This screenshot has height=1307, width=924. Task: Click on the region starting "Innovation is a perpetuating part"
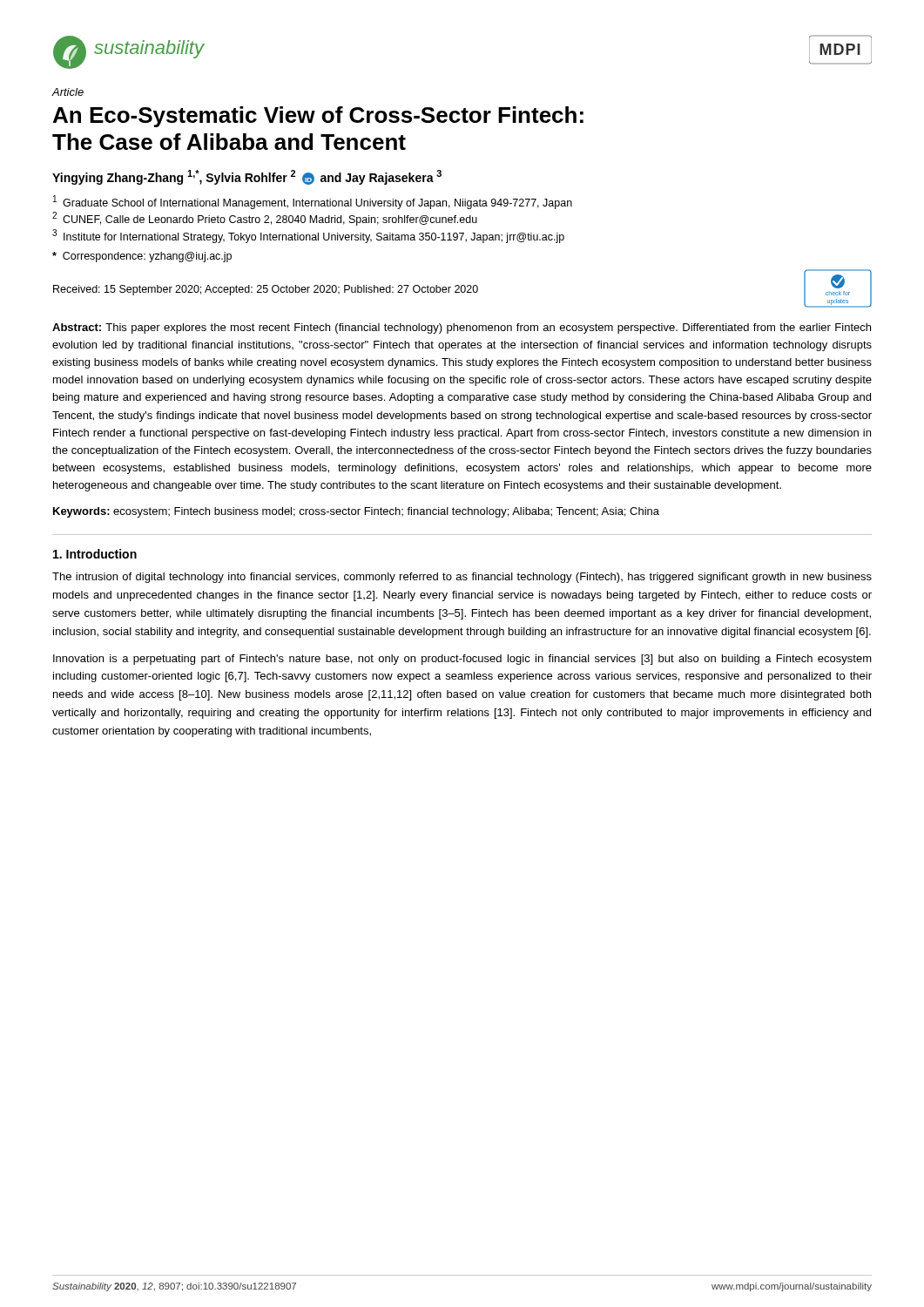tap(462, 694)
